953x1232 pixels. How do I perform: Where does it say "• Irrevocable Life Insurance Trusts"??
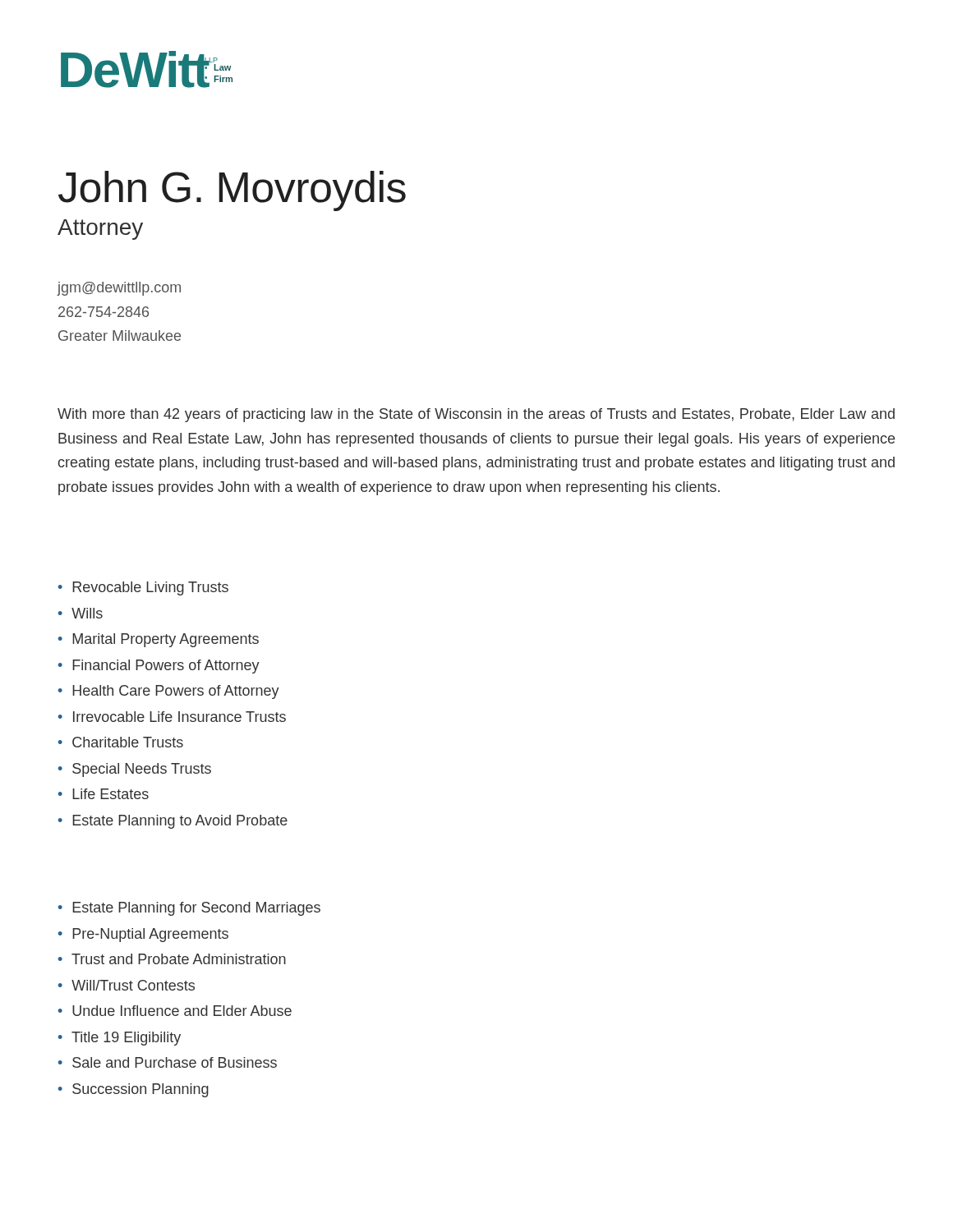click(172, 717)
